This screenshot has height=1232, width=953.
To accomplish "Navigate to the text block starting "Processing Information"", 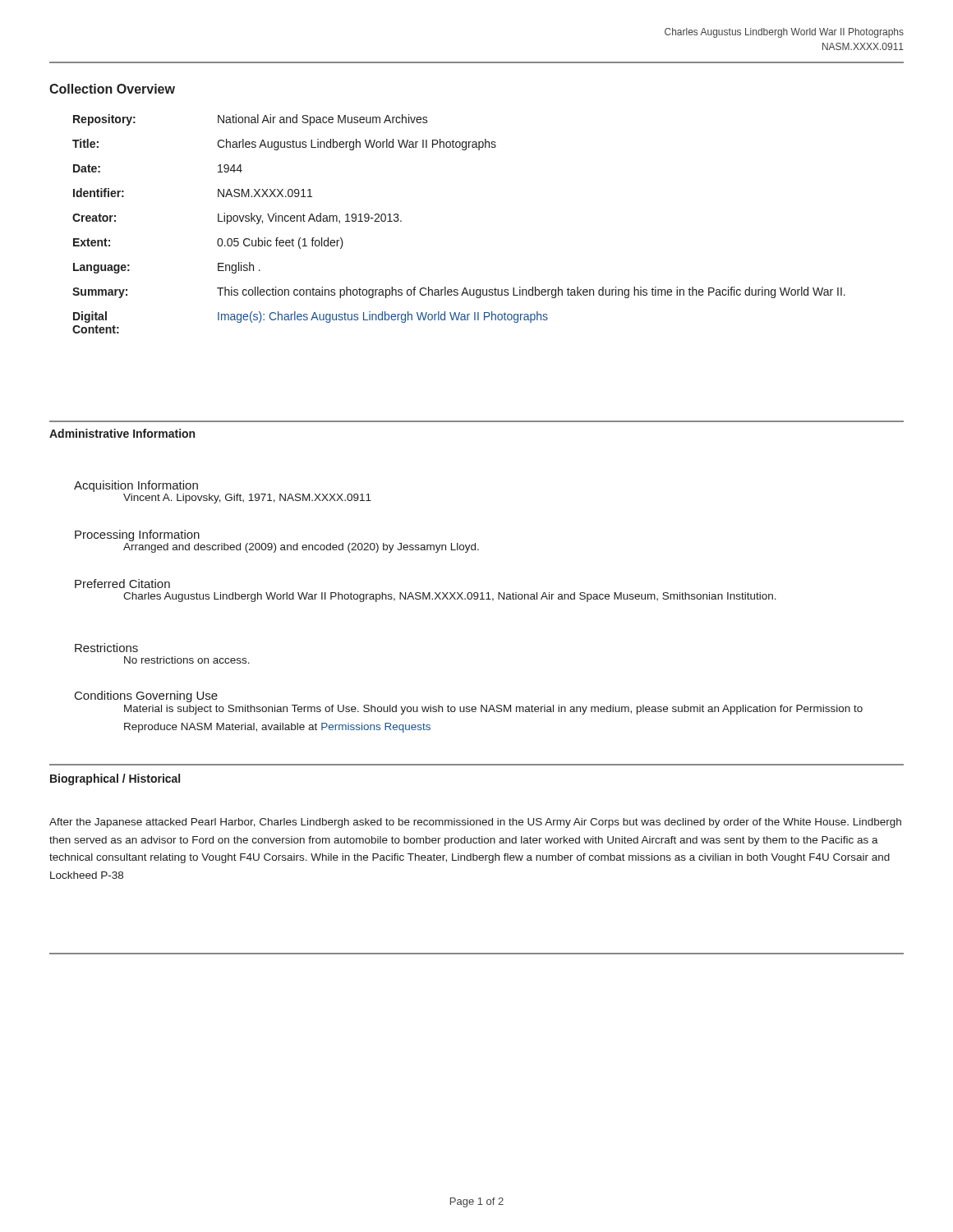I will pos(137,536).
